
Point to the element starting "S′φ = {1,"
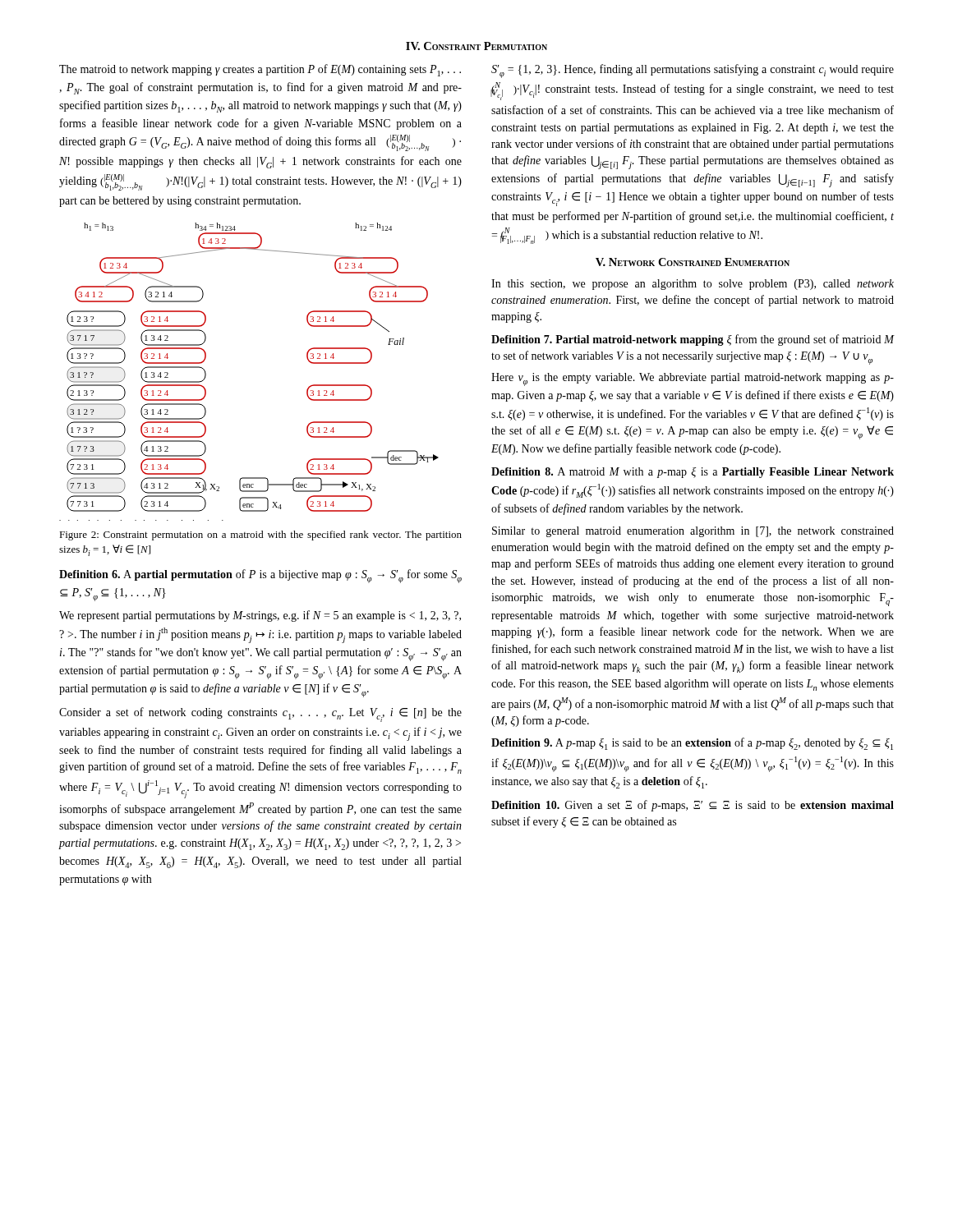(693, 154)
